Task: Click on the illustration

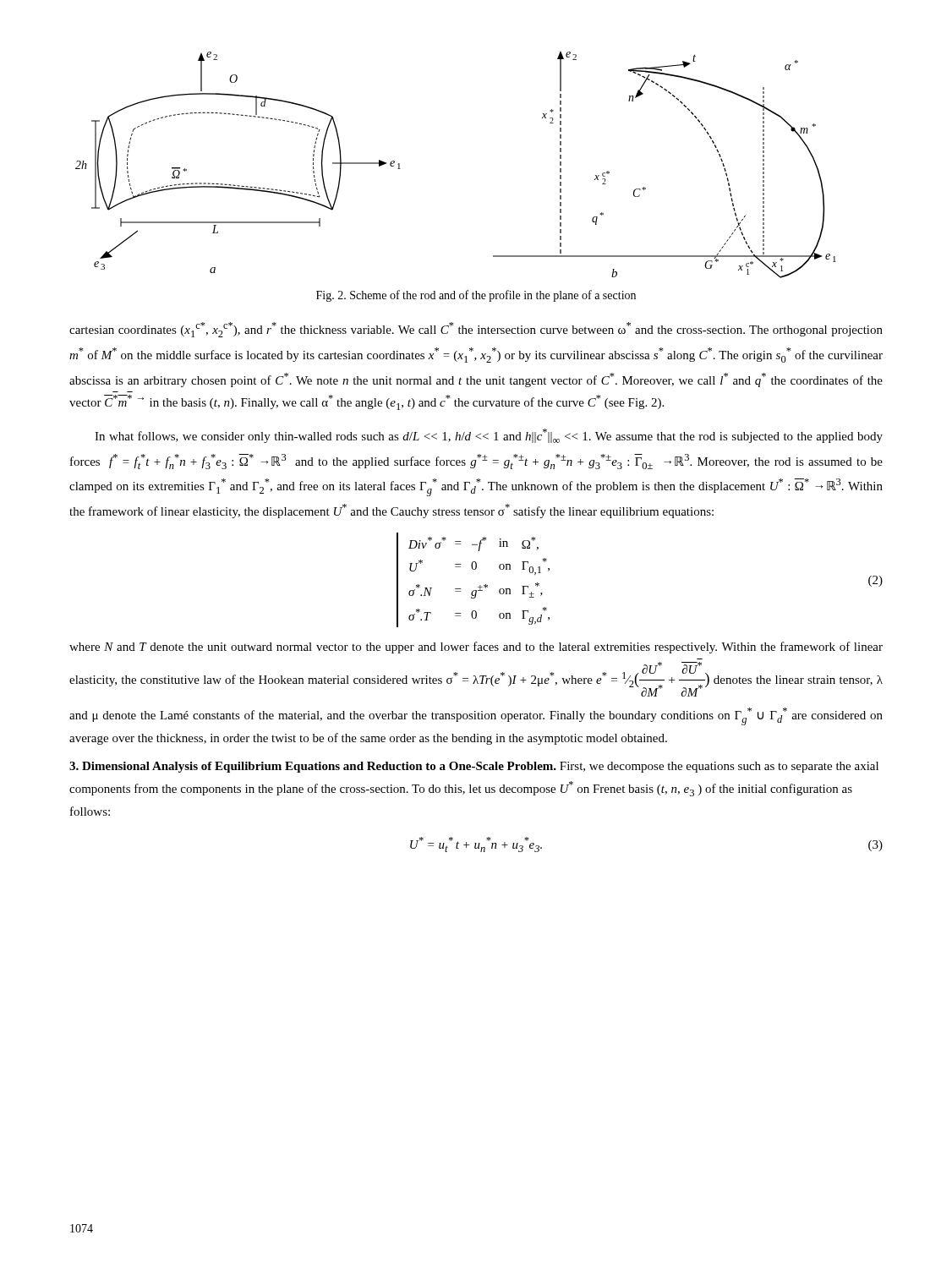Action: pos(476,163)
